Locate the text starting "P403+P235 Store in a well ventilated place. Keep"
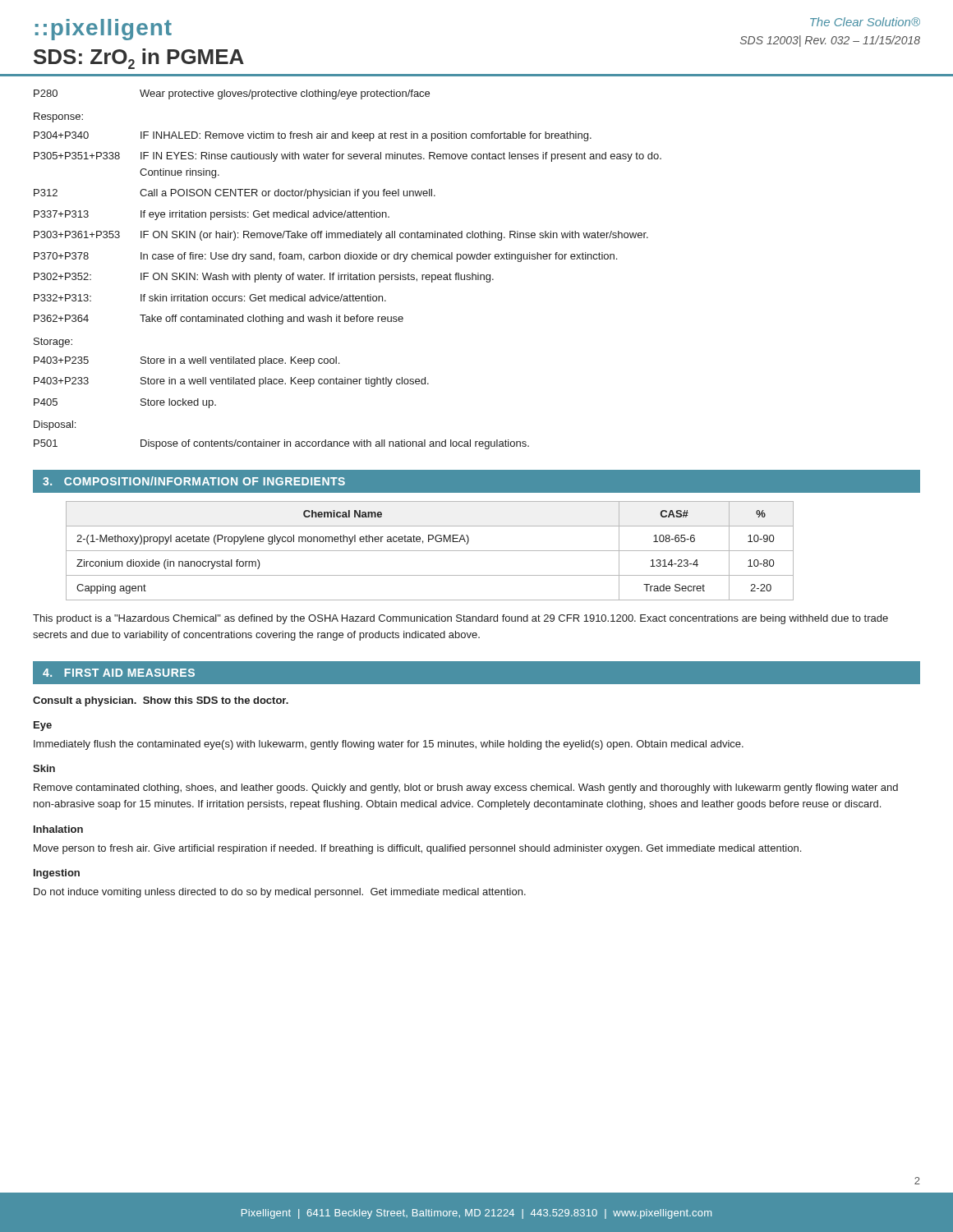This screenshot has width=953, height=1232. point(186,361)
